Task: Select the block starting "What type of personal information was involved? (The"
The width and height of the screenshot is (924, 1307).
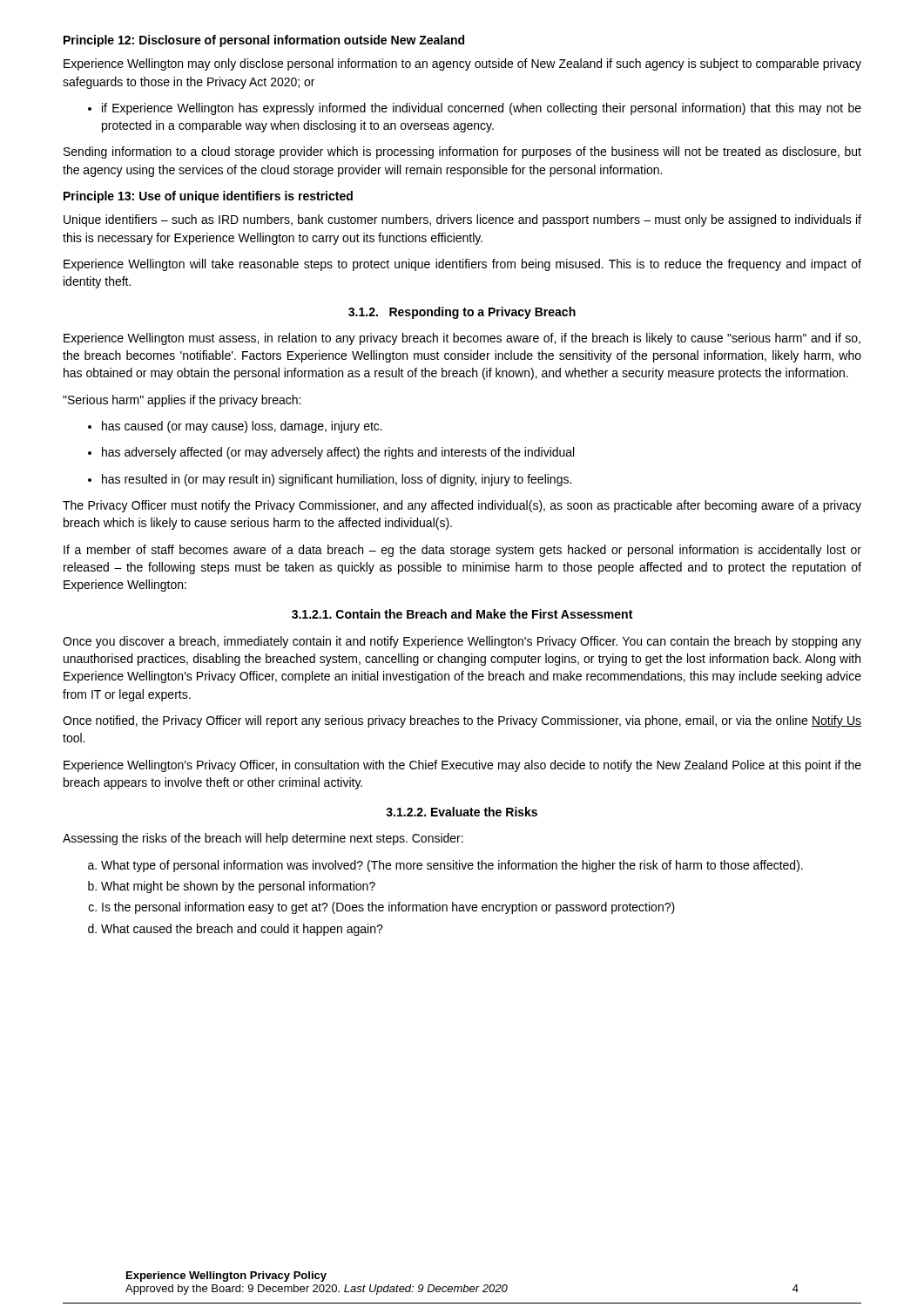Action: click(x=462, y=897)
